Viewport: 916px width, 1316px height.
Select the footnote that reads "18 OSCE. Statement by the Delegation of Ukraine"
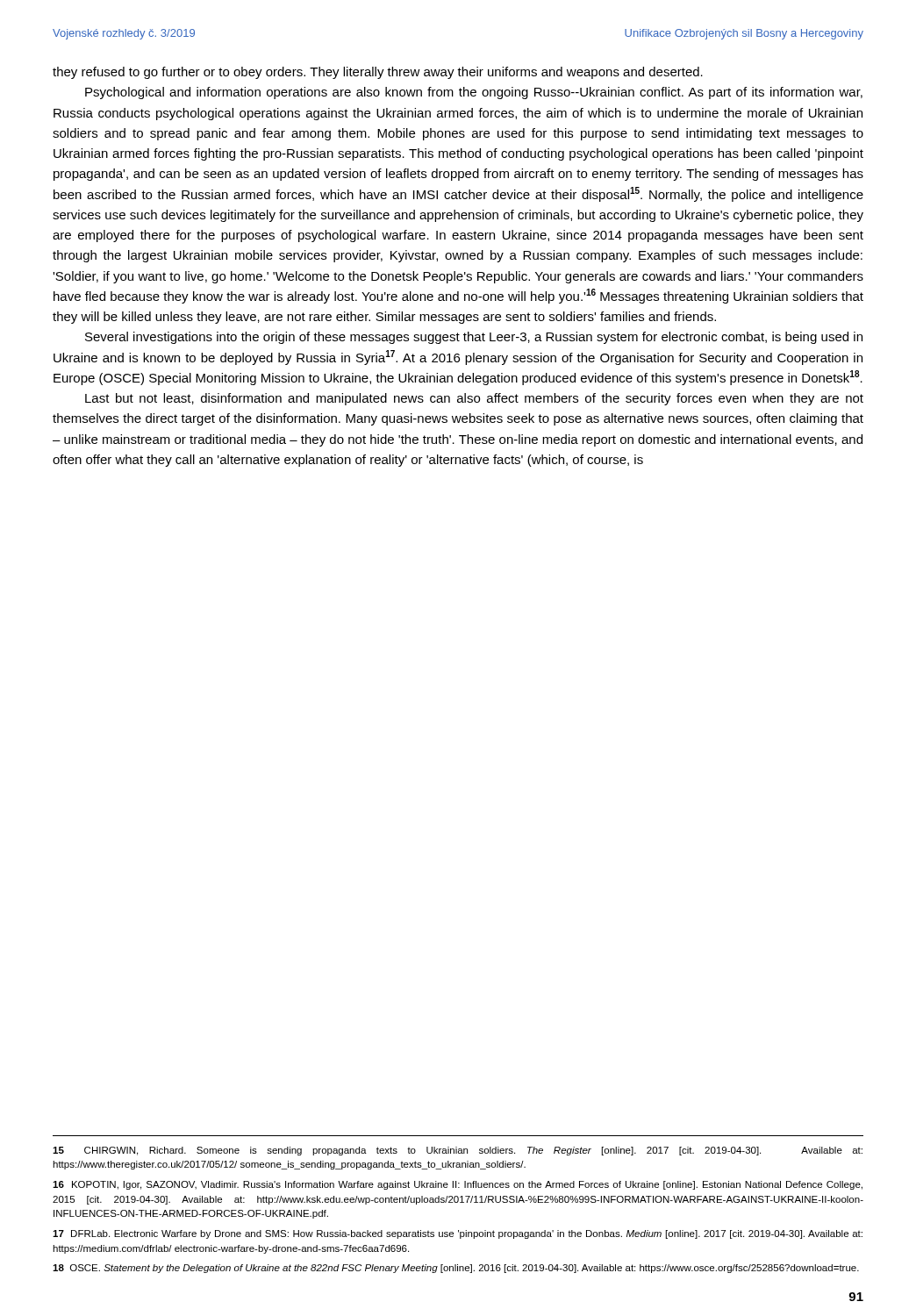click(x=456, y=1268)
